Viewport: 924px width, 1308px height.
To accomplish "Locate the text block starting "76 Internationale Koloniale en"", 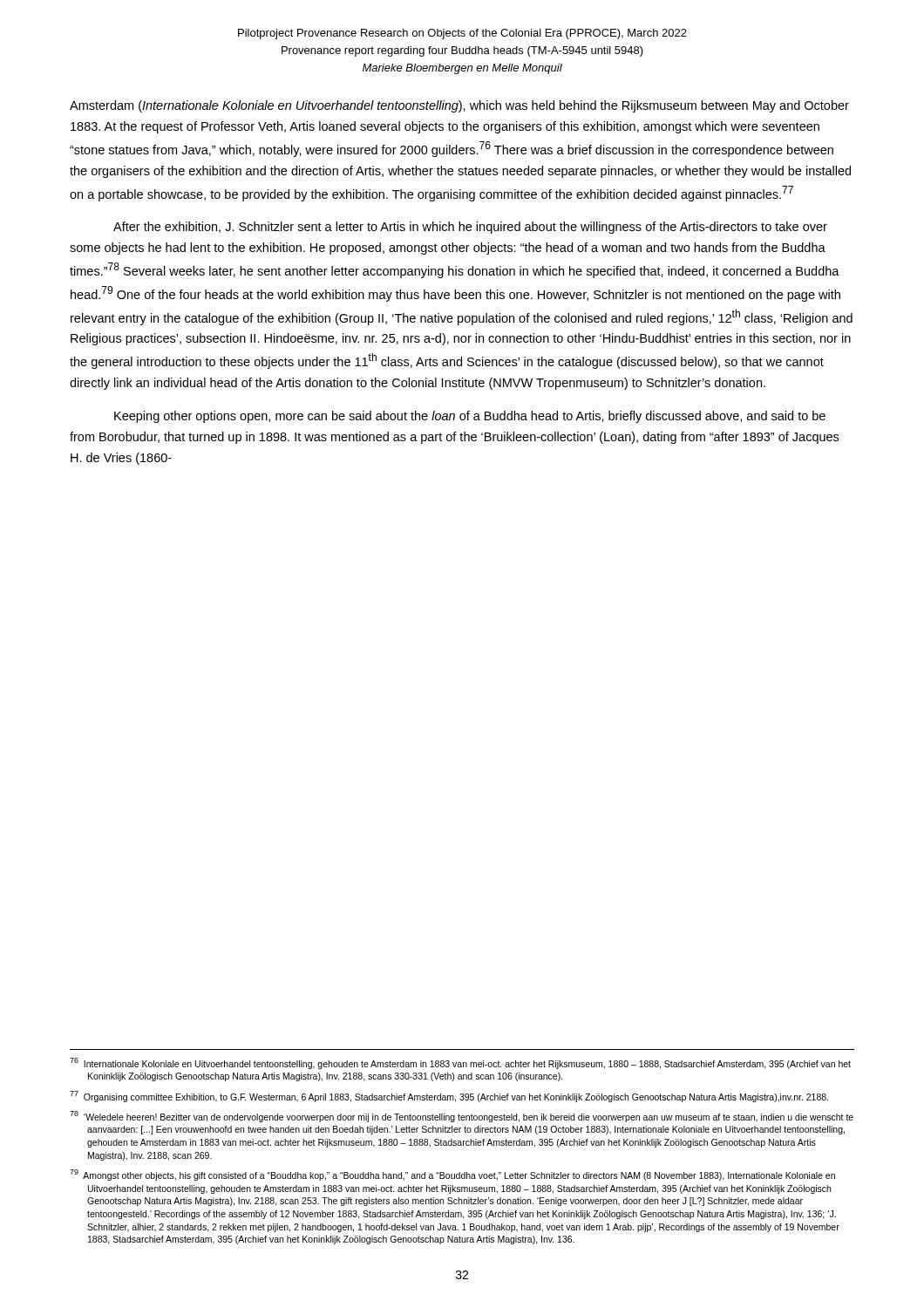I will pos(460,1069).
